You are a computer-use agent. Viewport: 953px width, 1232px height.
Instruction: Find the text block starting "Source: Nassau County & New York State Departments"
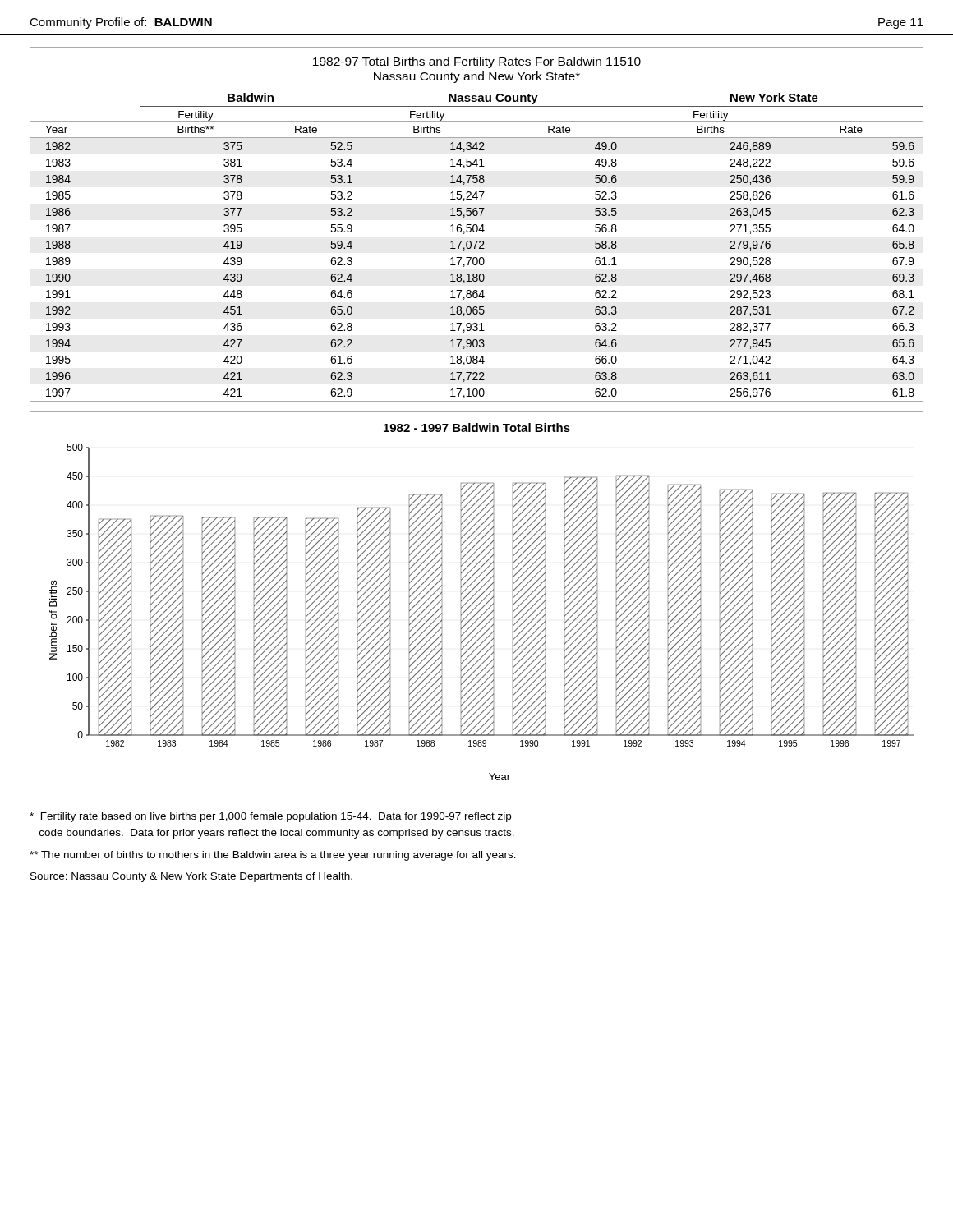191,876
